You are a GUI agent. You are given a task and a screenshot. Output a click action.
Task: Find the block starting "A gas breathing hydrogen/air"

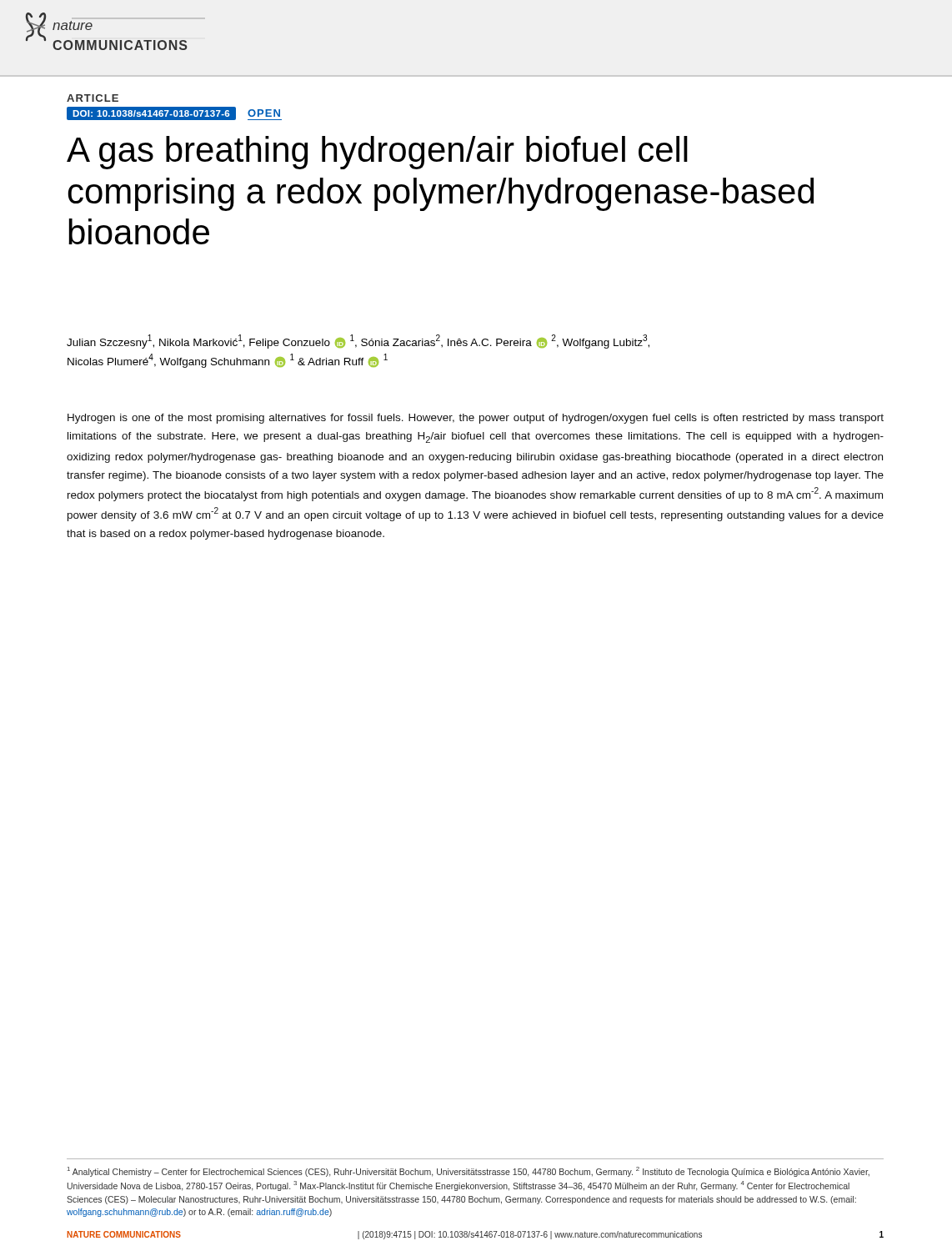point(441,191)
